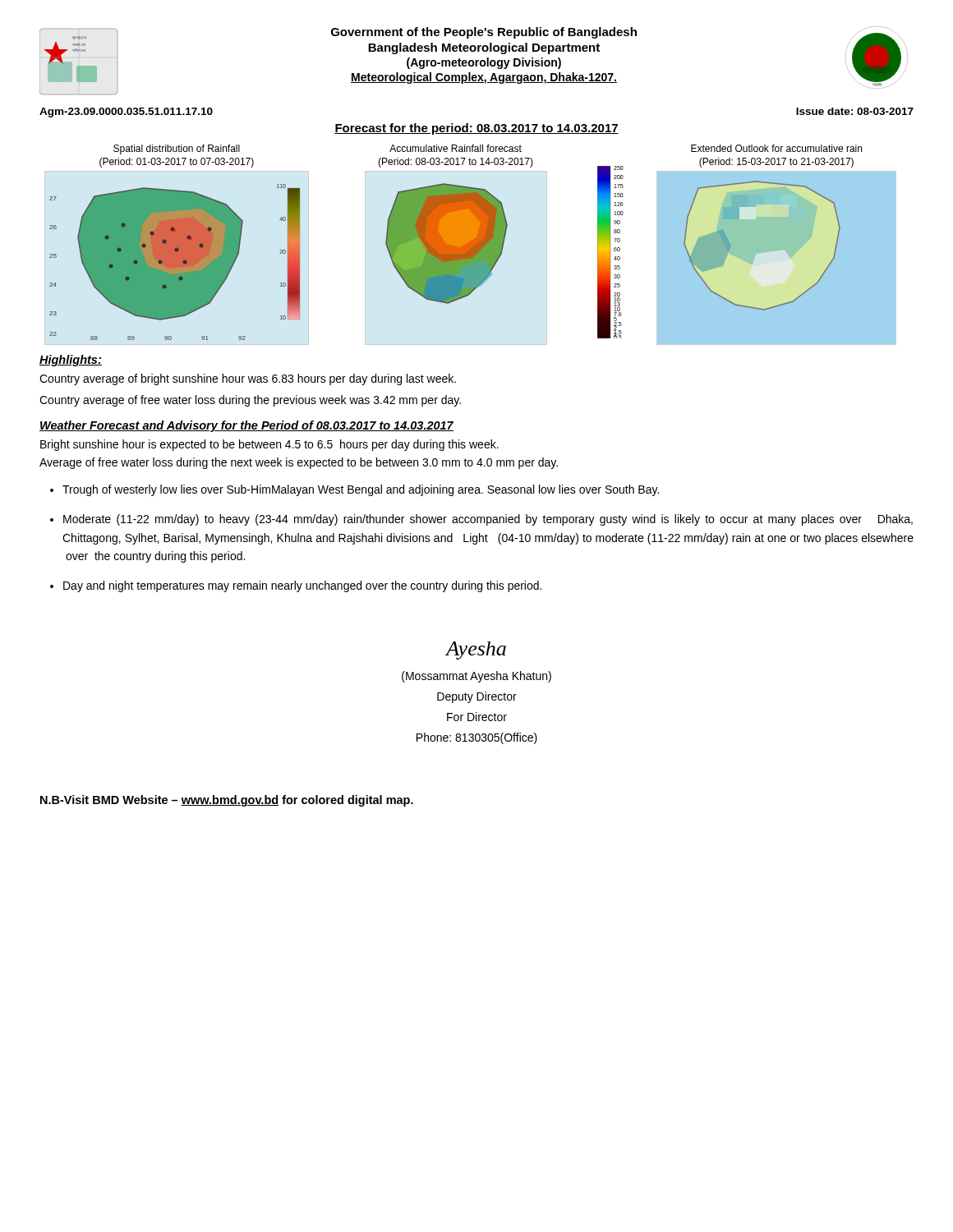Locate the section header that says "Weather Forecast and Advisory"
Image resolution: width=953 pixels, height=1232 pixels.
tap(246, 425)
